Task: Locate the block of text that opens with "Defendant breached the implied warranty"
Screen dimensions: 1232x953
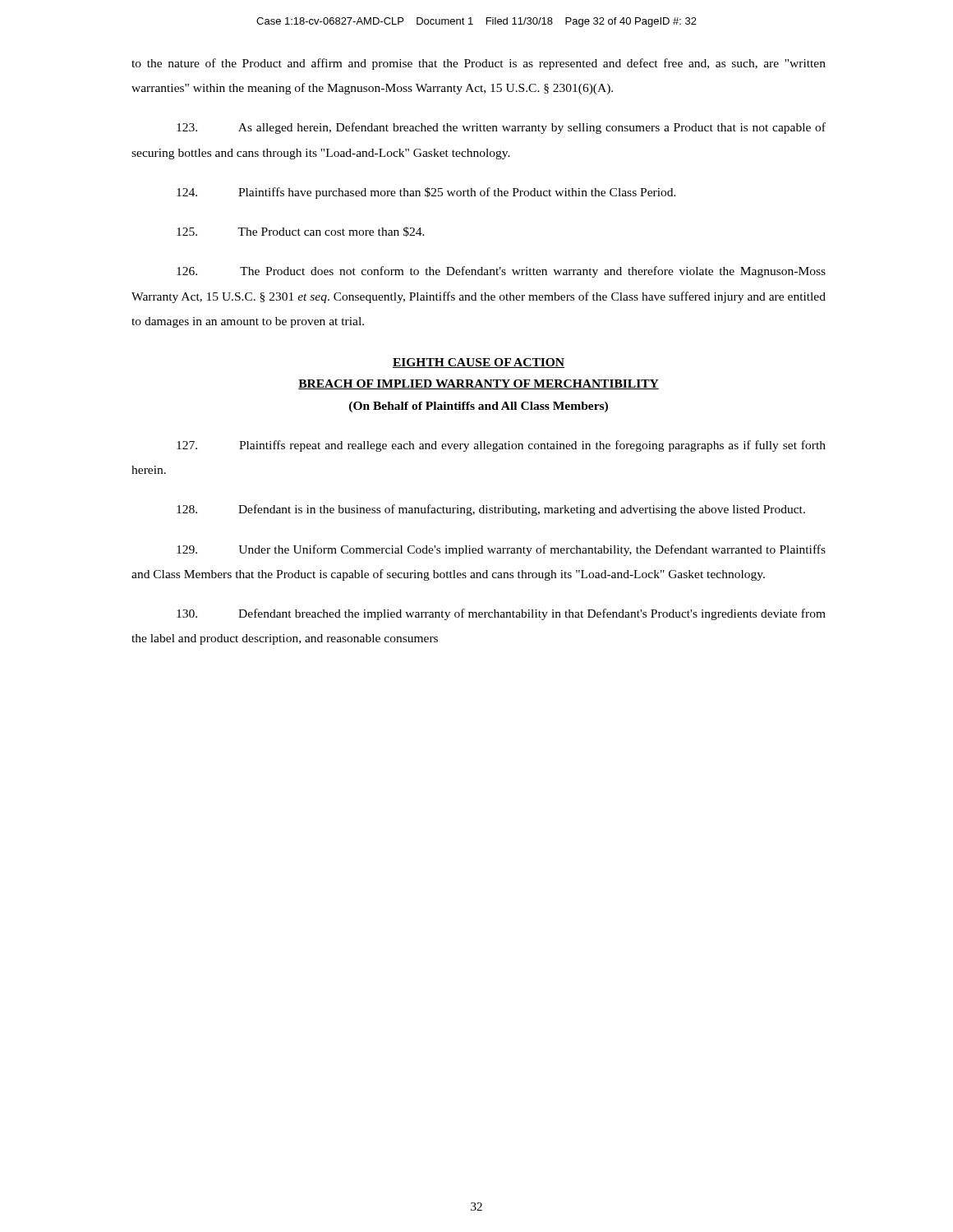Action: pyautogui.click(x=479, y=623)
